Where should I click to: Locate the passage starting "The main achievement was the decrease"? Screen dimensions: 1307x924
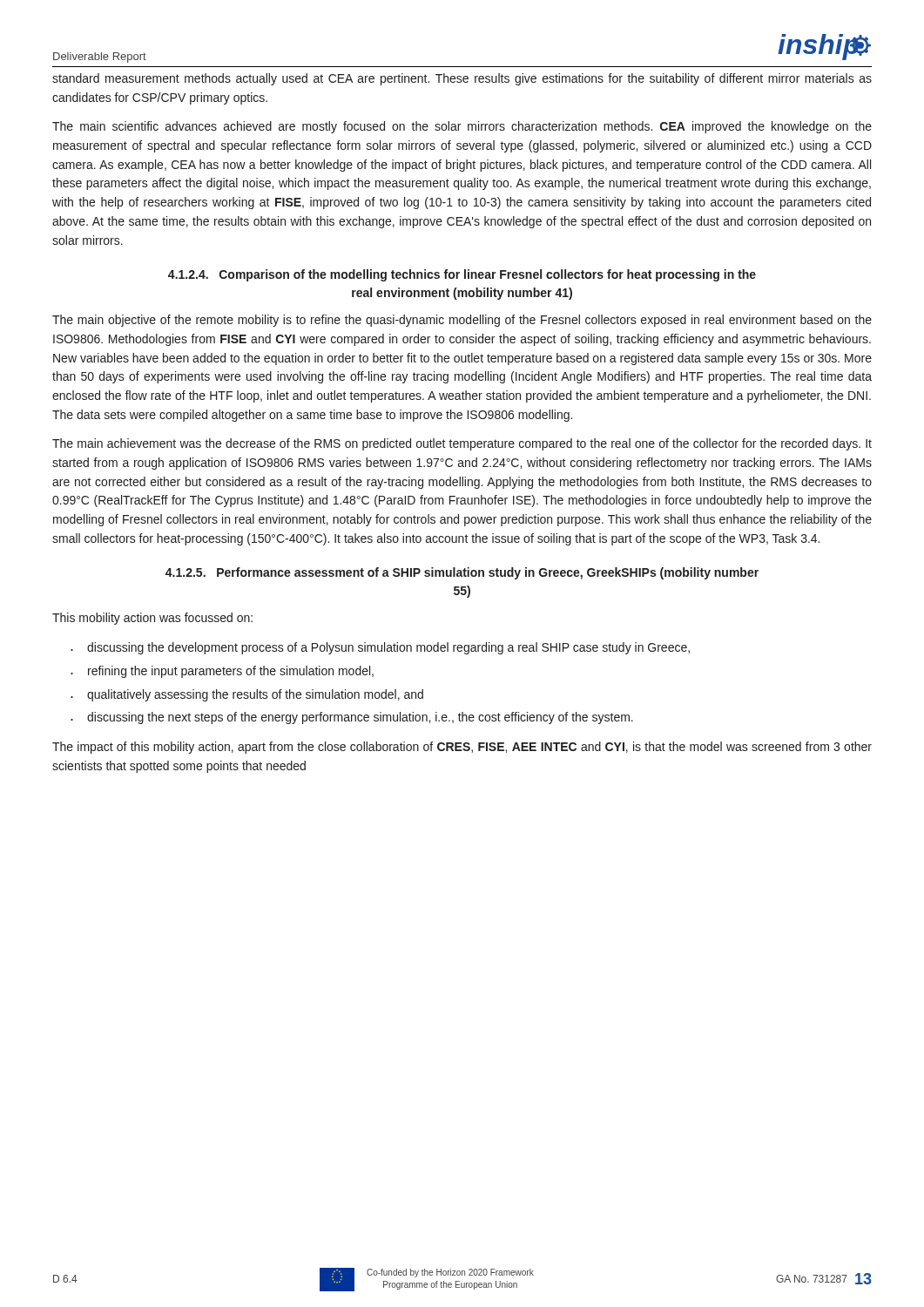tap(462, 492)
